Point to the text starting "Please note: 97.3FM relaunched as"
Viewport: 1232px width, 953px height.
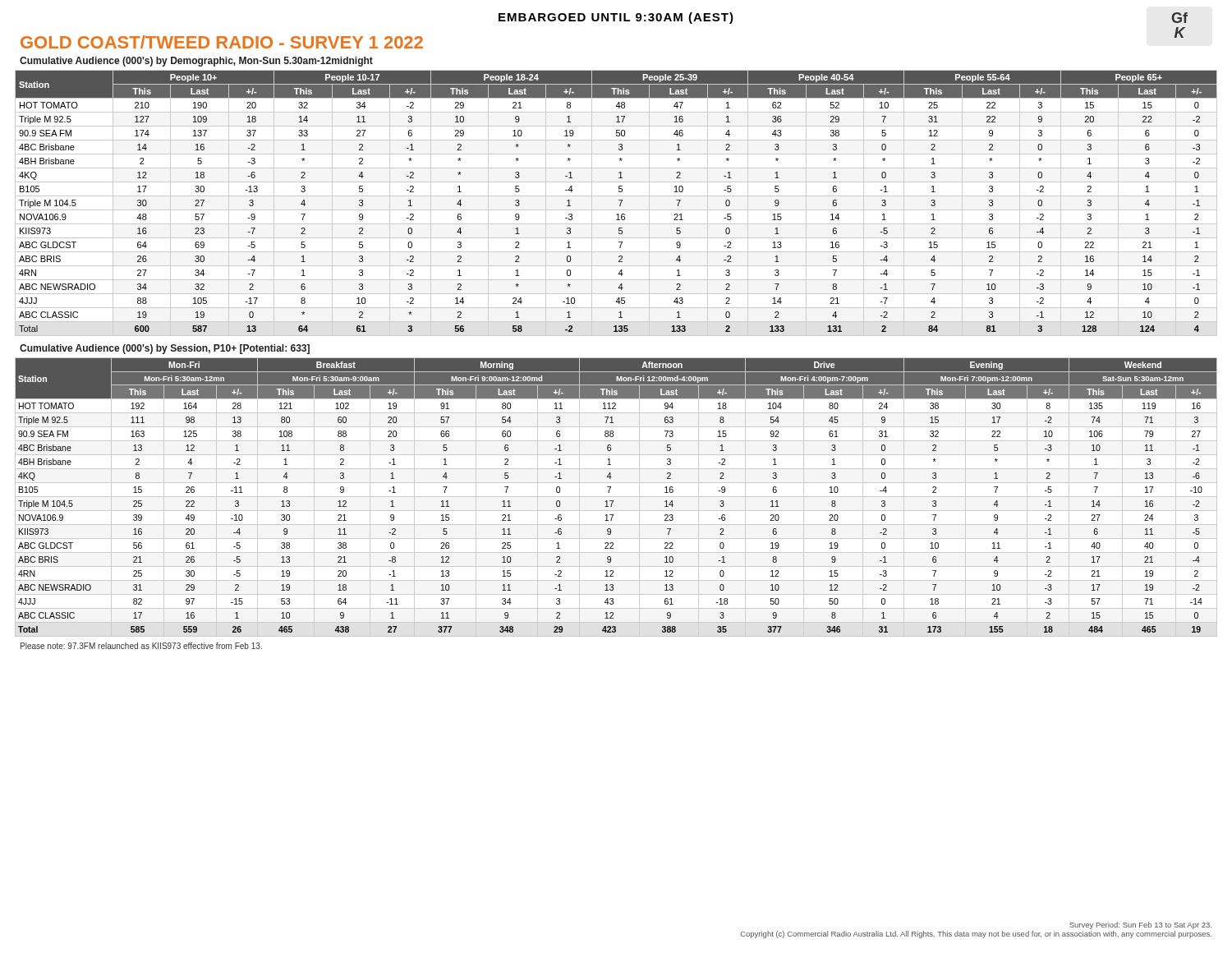tap(141, 646)
